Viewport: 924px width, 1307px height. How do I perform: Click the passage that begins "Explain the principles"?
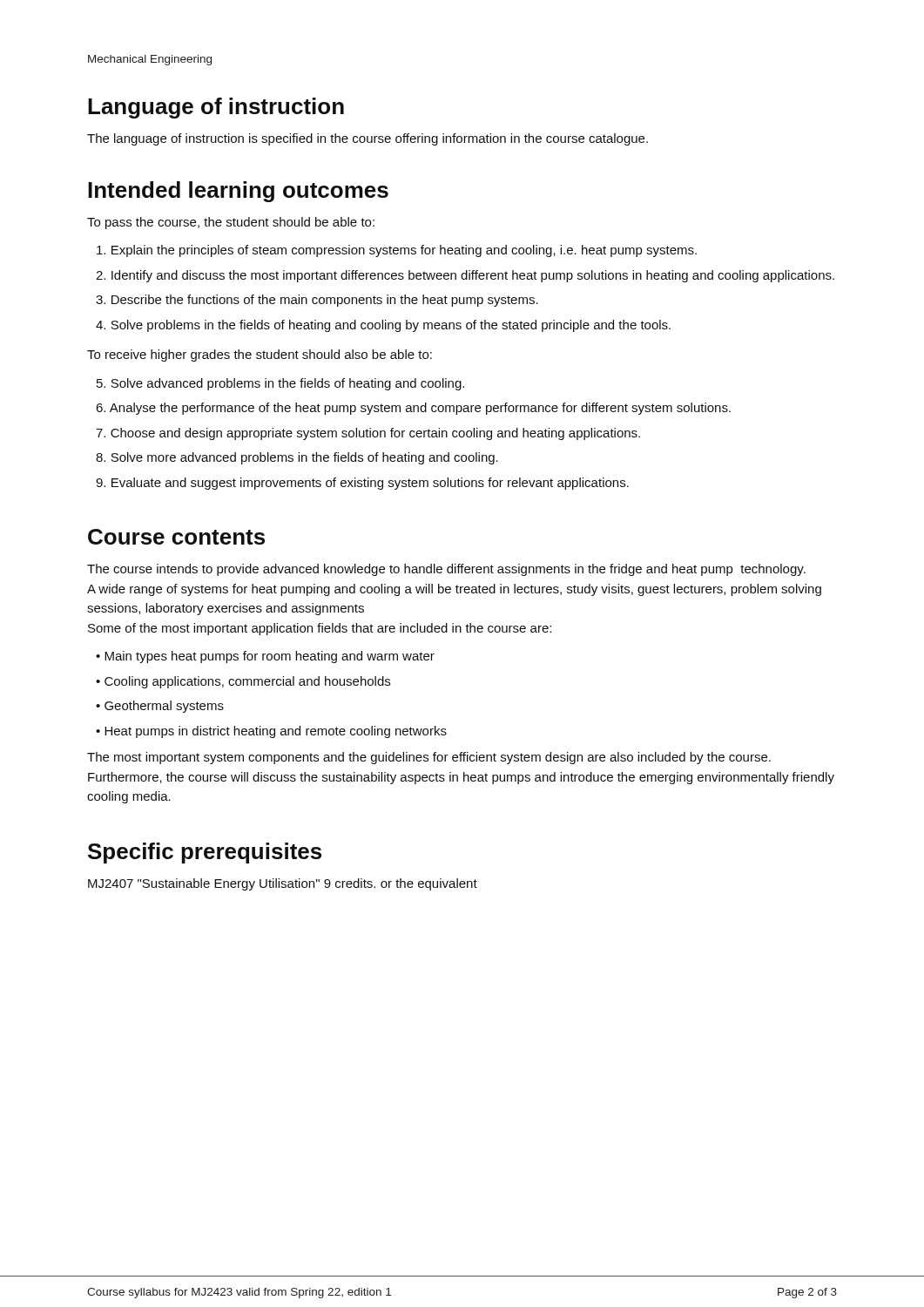click(x=397, y=250)
